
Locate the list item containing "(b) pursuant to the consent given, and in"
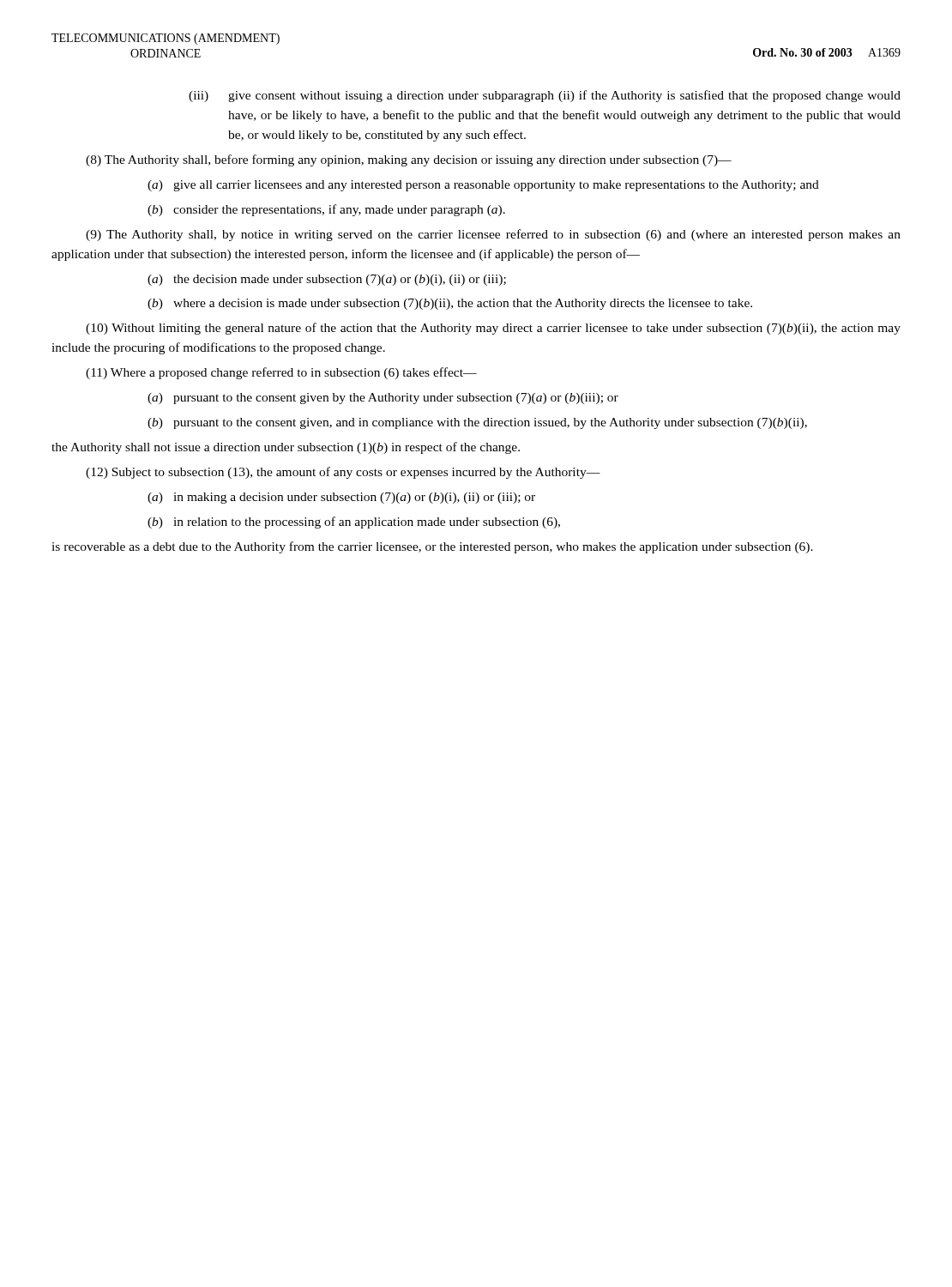[x=510, y=423]
